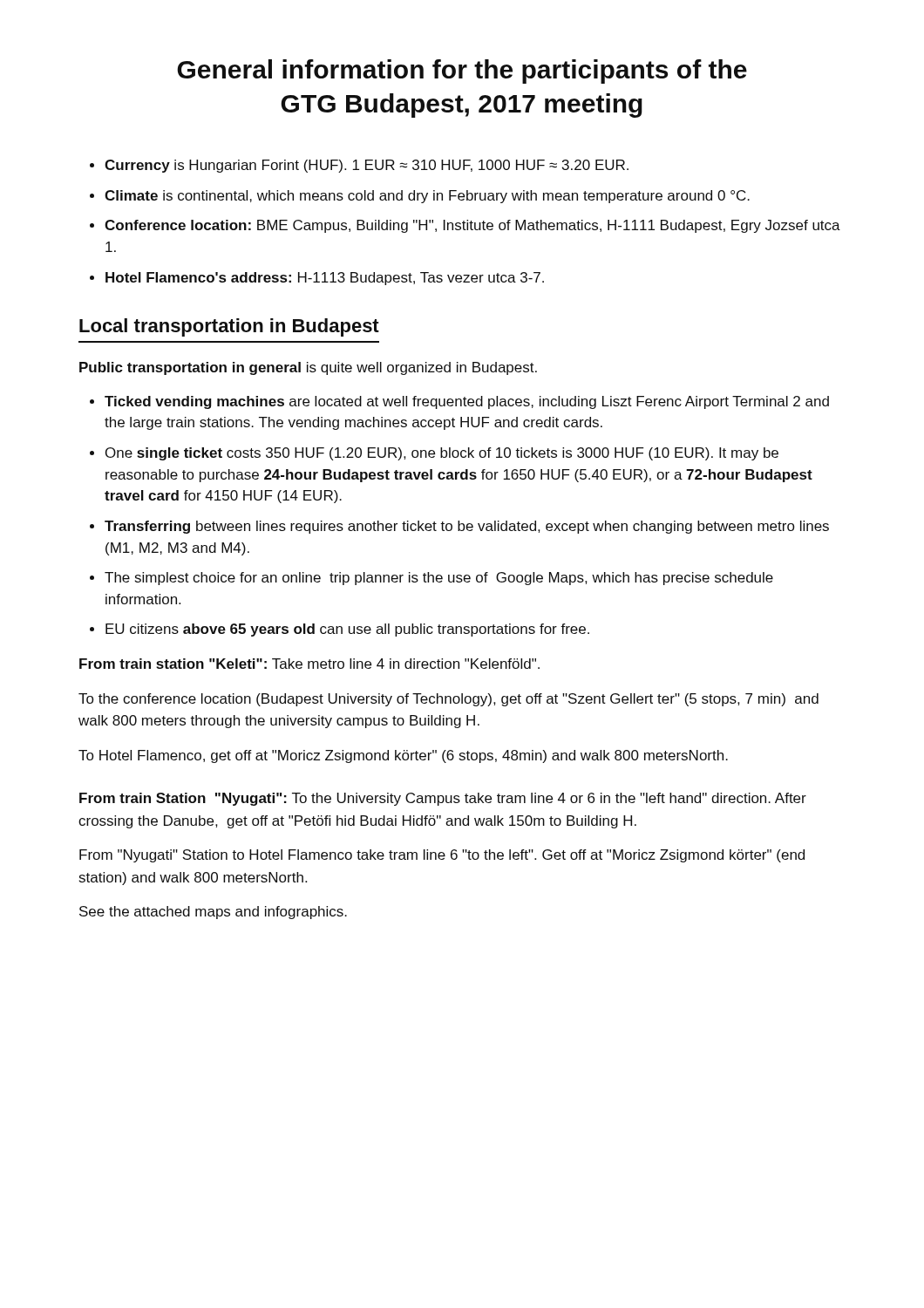Find the block on this page that starts "From train Station "Nyugati": To"
Image resolution: width=924 pixels, height=1308 pixels.
[x=442, y=810]
